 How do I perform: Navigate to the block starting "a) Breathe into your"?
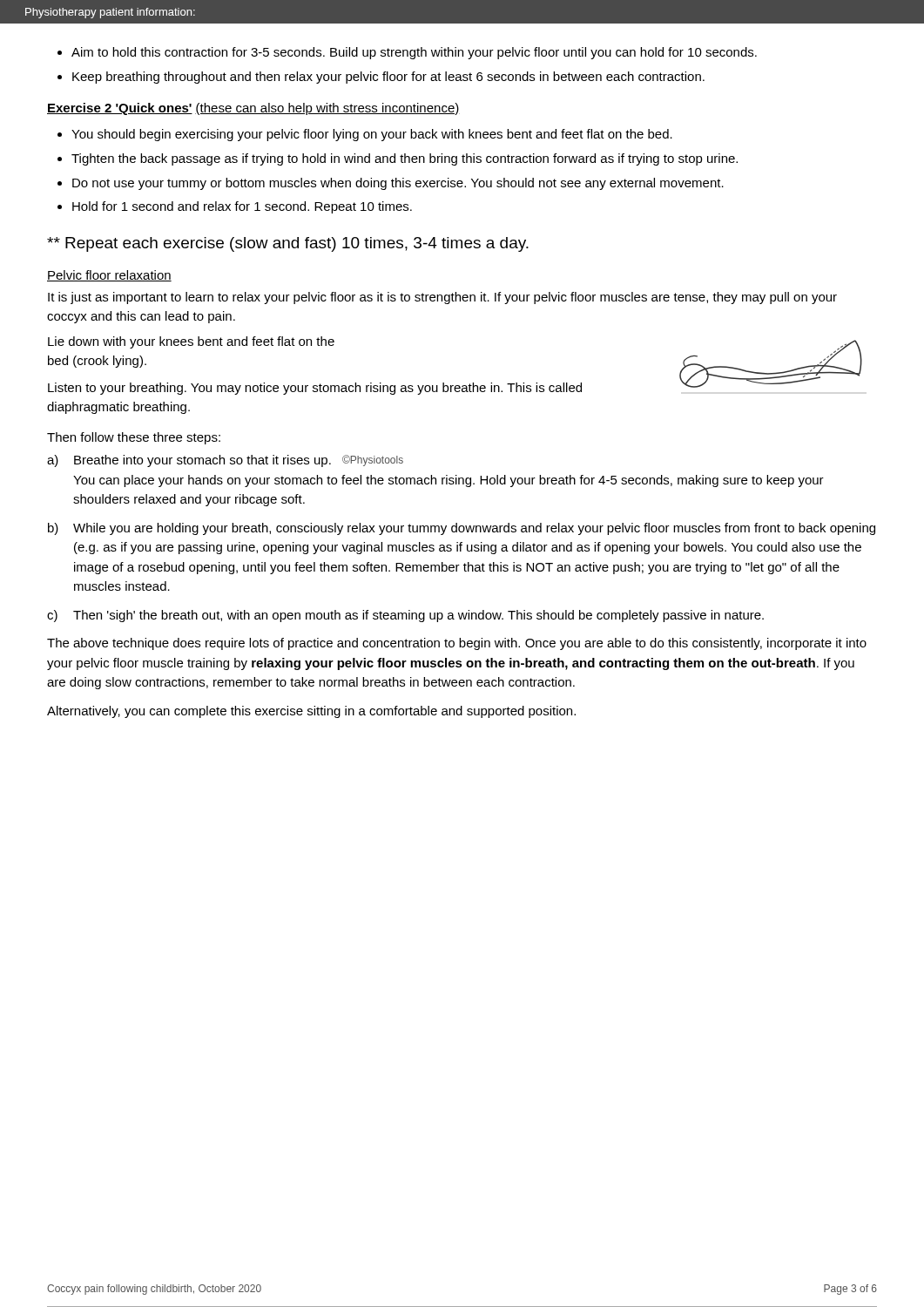click(462, 480)
